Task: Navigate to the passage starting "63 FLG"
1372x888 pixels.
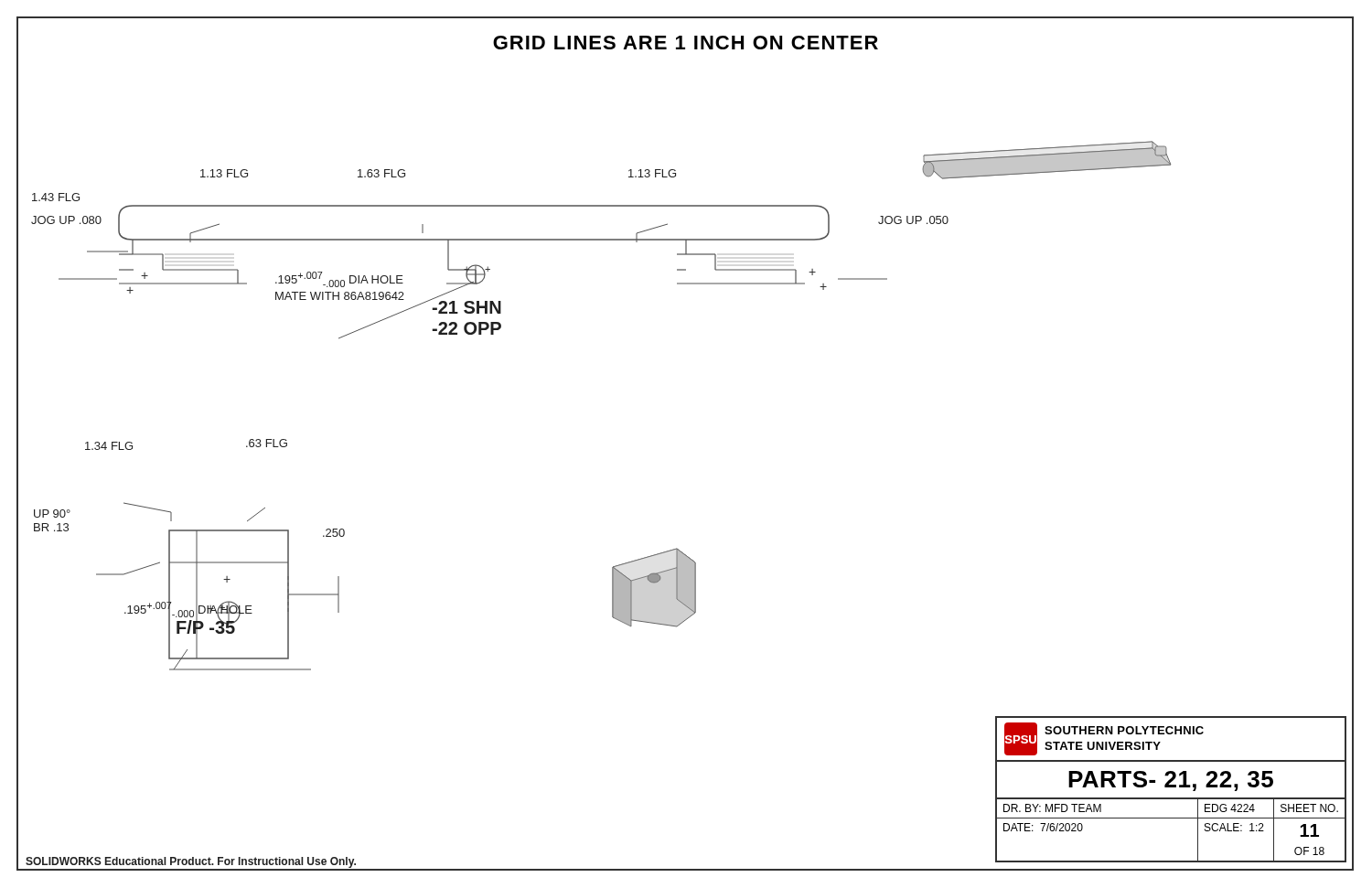Action: pyautogui.click(x=381, y=173)
